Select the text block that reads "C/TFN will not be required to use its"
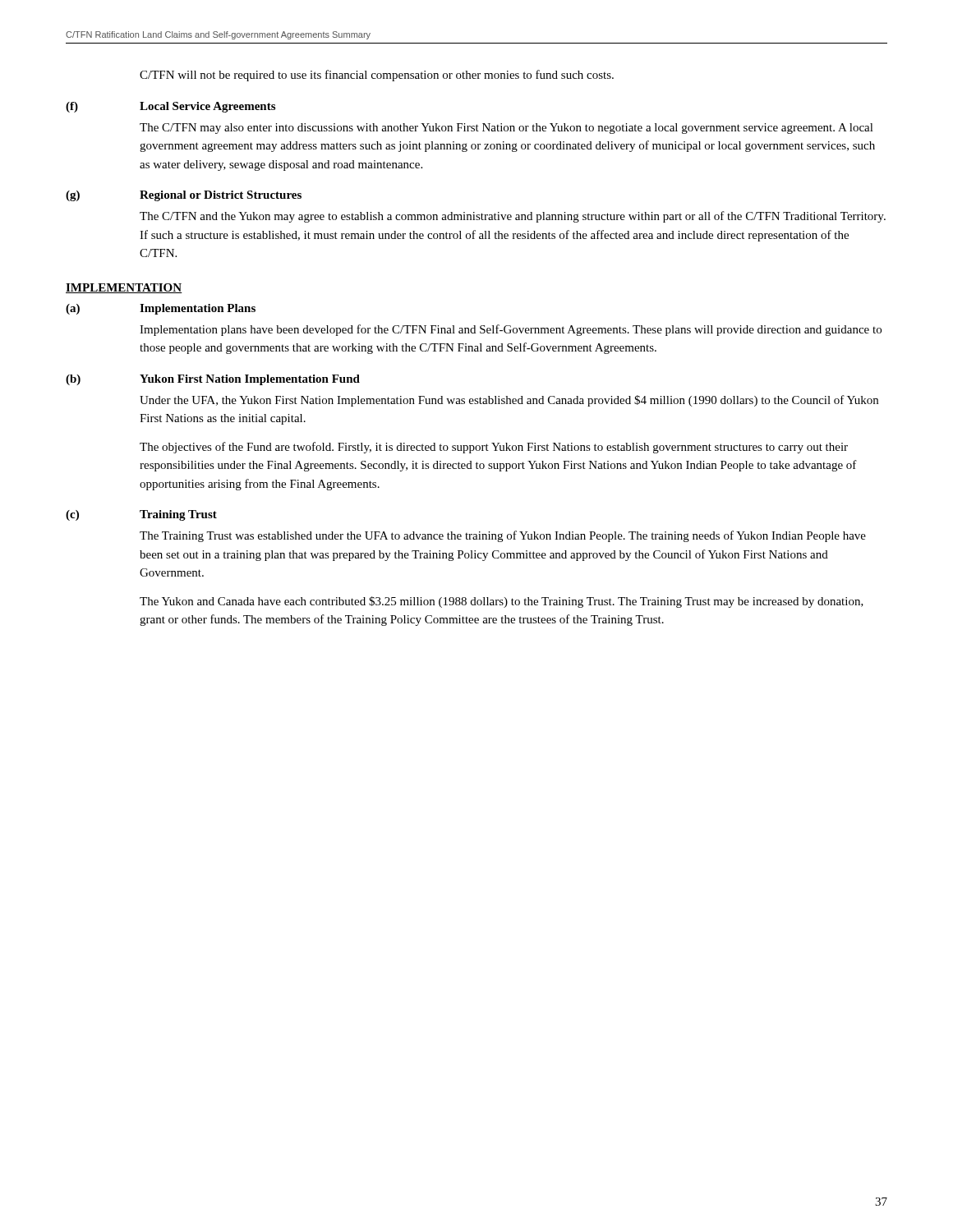 tap(377, 75)
